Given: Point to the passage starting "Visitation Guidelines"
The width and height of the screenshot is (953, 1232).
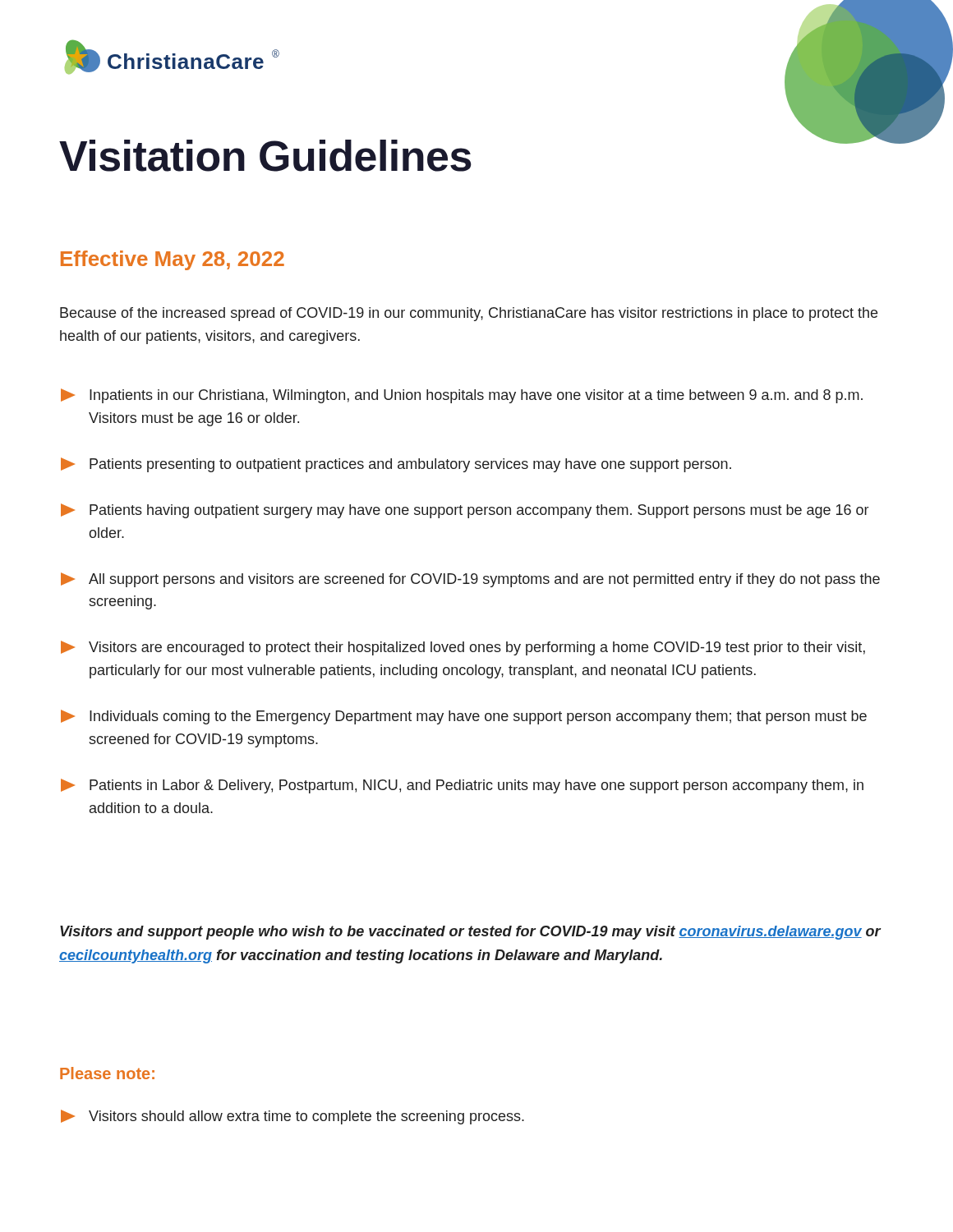Looking at the screenshot, I should 476,156.
